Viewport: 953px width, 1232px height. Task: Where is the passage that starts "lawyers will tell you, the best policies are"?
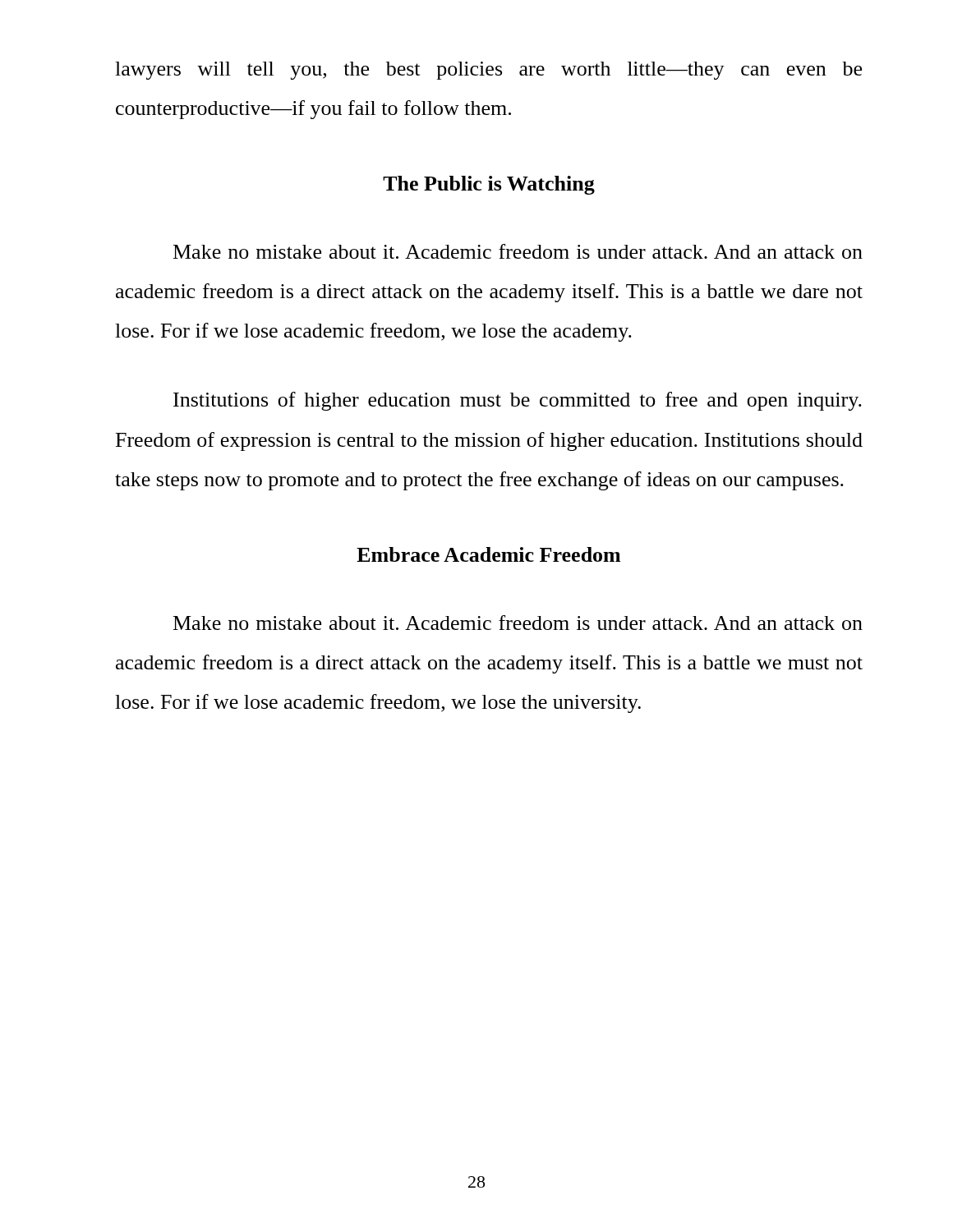(488, 71)
